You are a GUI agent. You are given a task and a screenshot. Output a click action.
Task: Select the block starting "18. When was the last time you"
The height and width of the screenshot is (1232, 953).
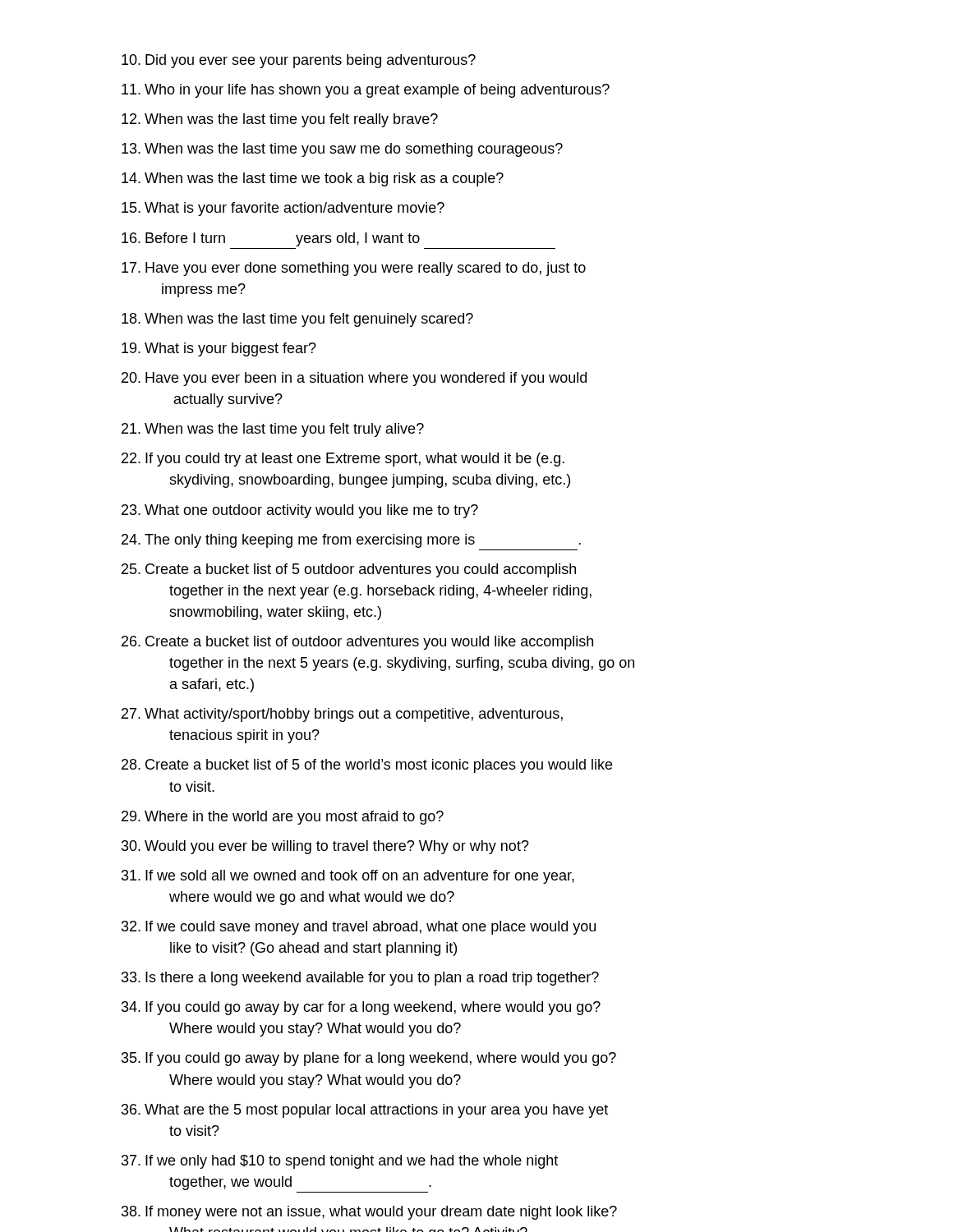tap(297, 320)
